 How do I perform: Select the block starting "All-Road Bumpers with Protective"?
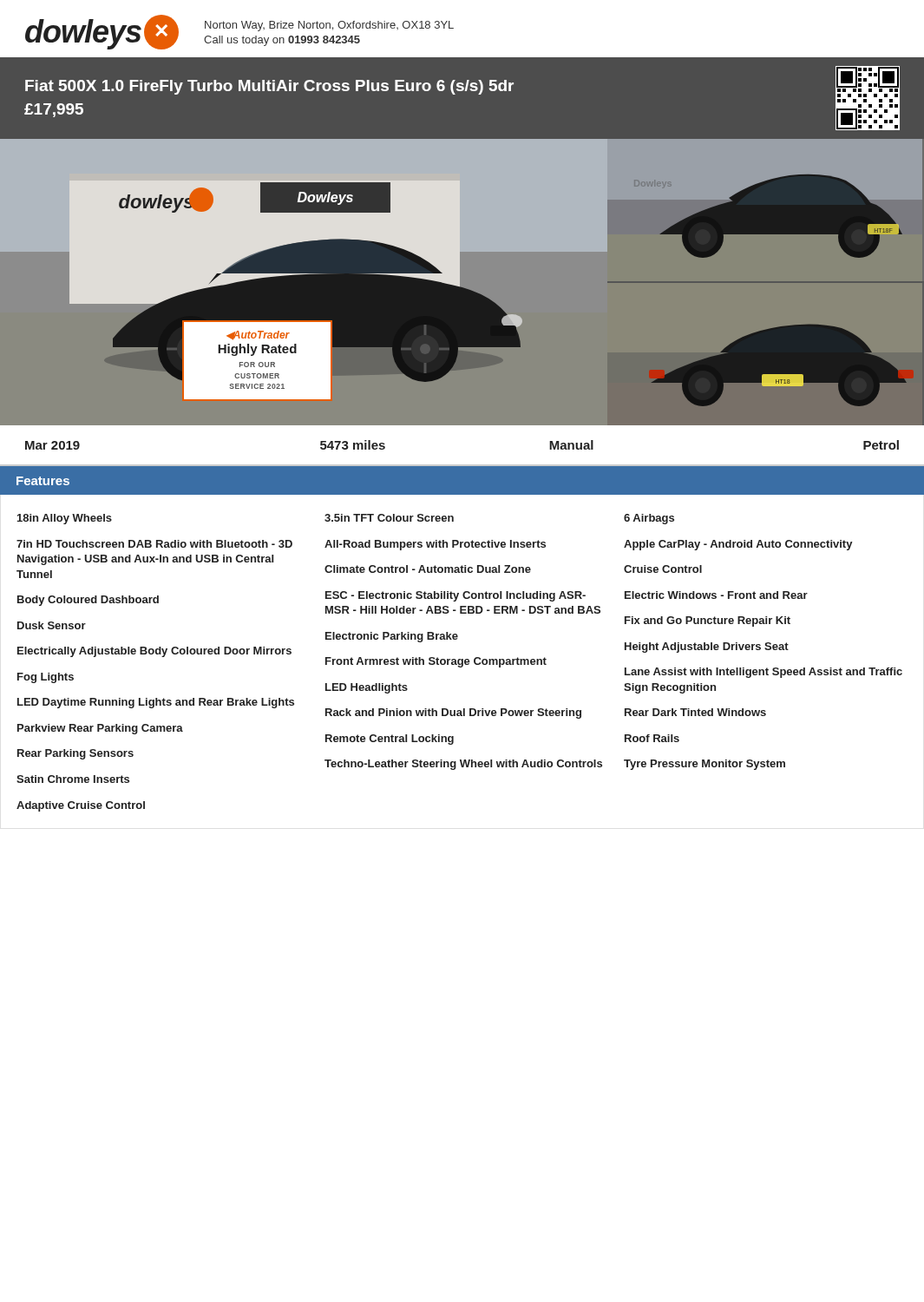click(x=435, y=543)
